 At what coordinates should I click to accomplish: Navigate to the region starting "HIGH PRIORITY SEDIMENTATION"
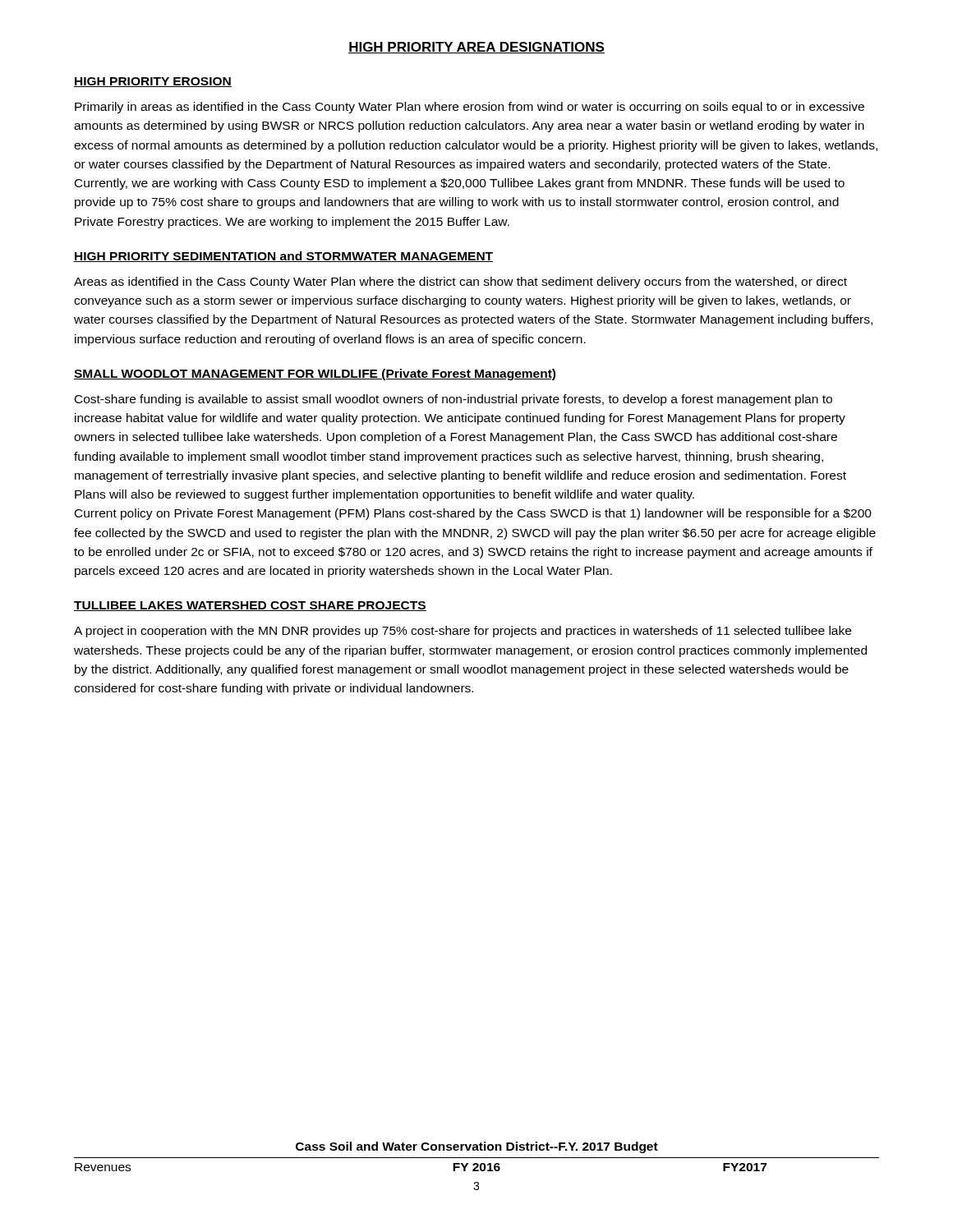coord(283,256)
